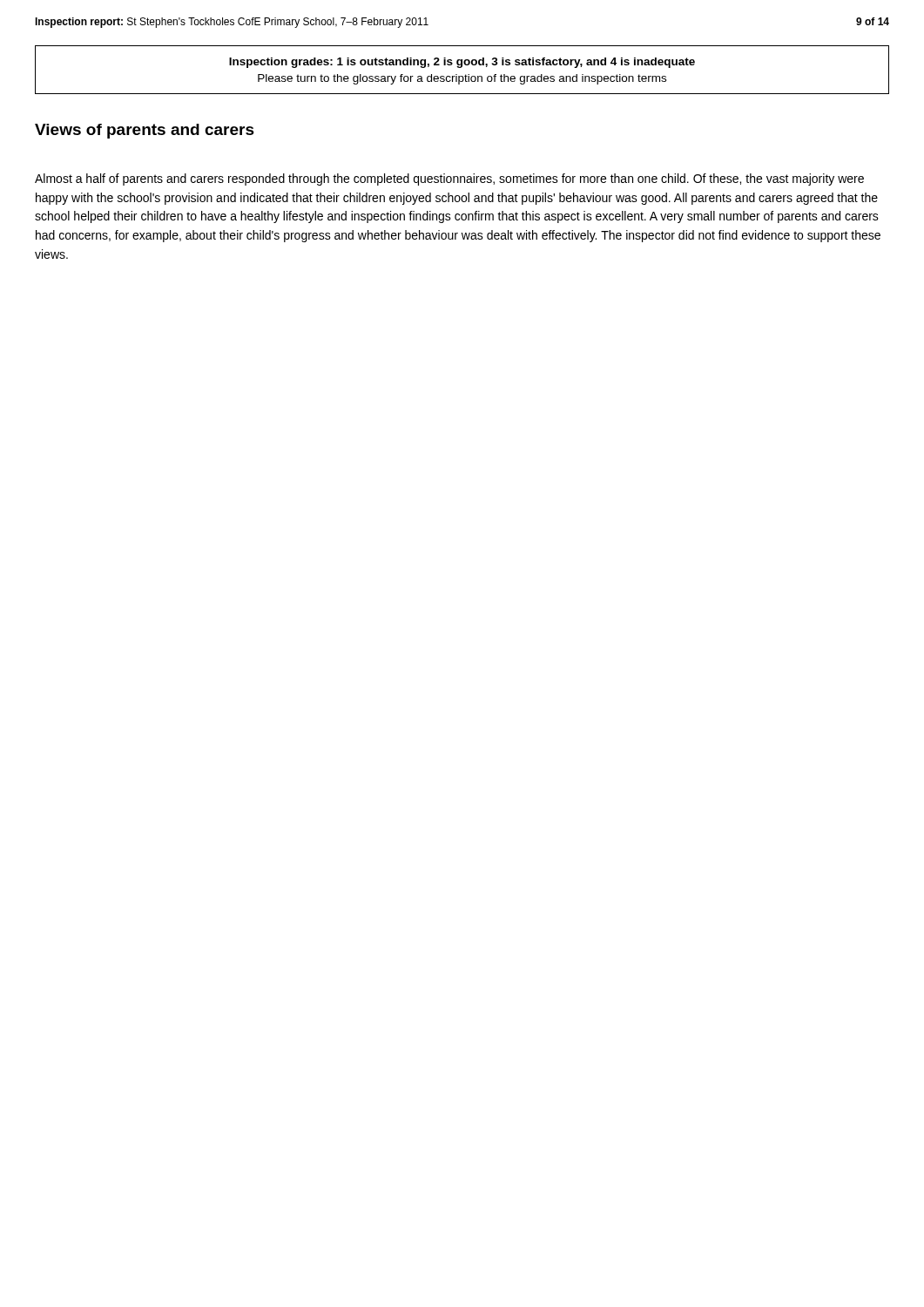924x1307 pixels.
Task: Locate the section header with the text "Views of parents and carers"
Action: [x=145, y=129]
